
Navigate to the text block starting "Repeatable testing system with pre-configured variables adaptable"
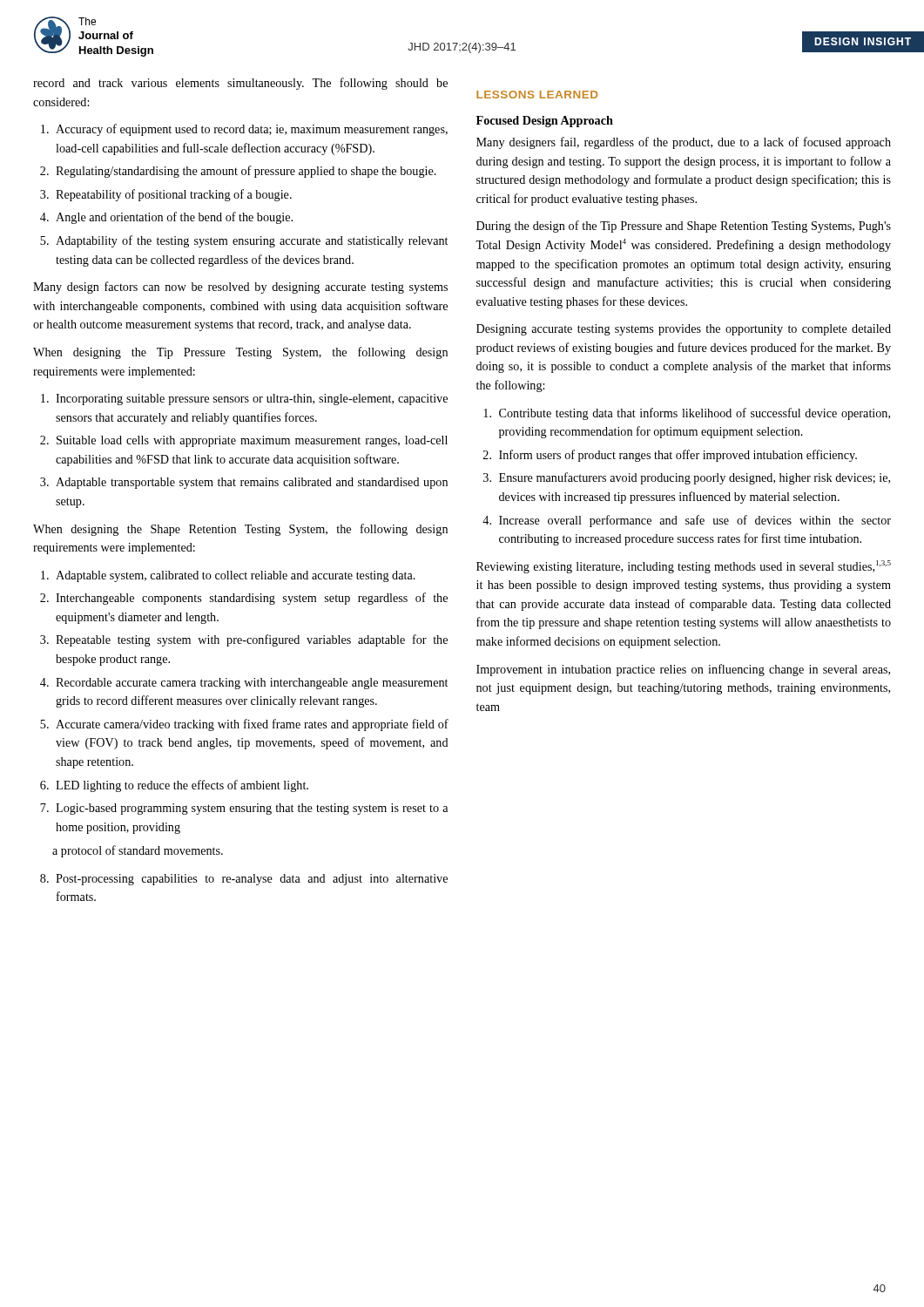250,650
